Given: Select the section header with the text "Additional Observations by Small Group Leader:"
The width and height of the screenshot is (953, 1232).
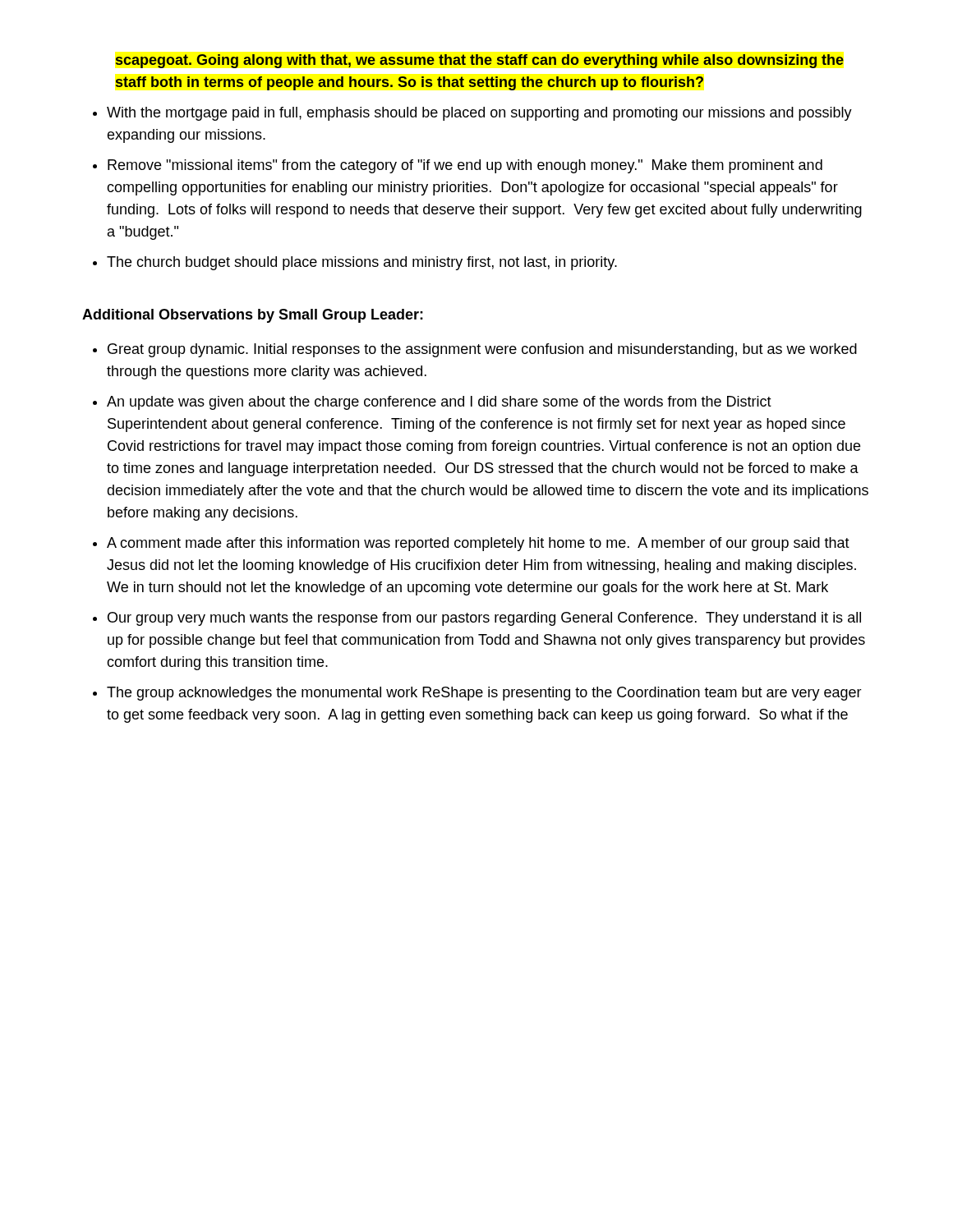Looking at the screenshot, I should [x=253, y=315].
